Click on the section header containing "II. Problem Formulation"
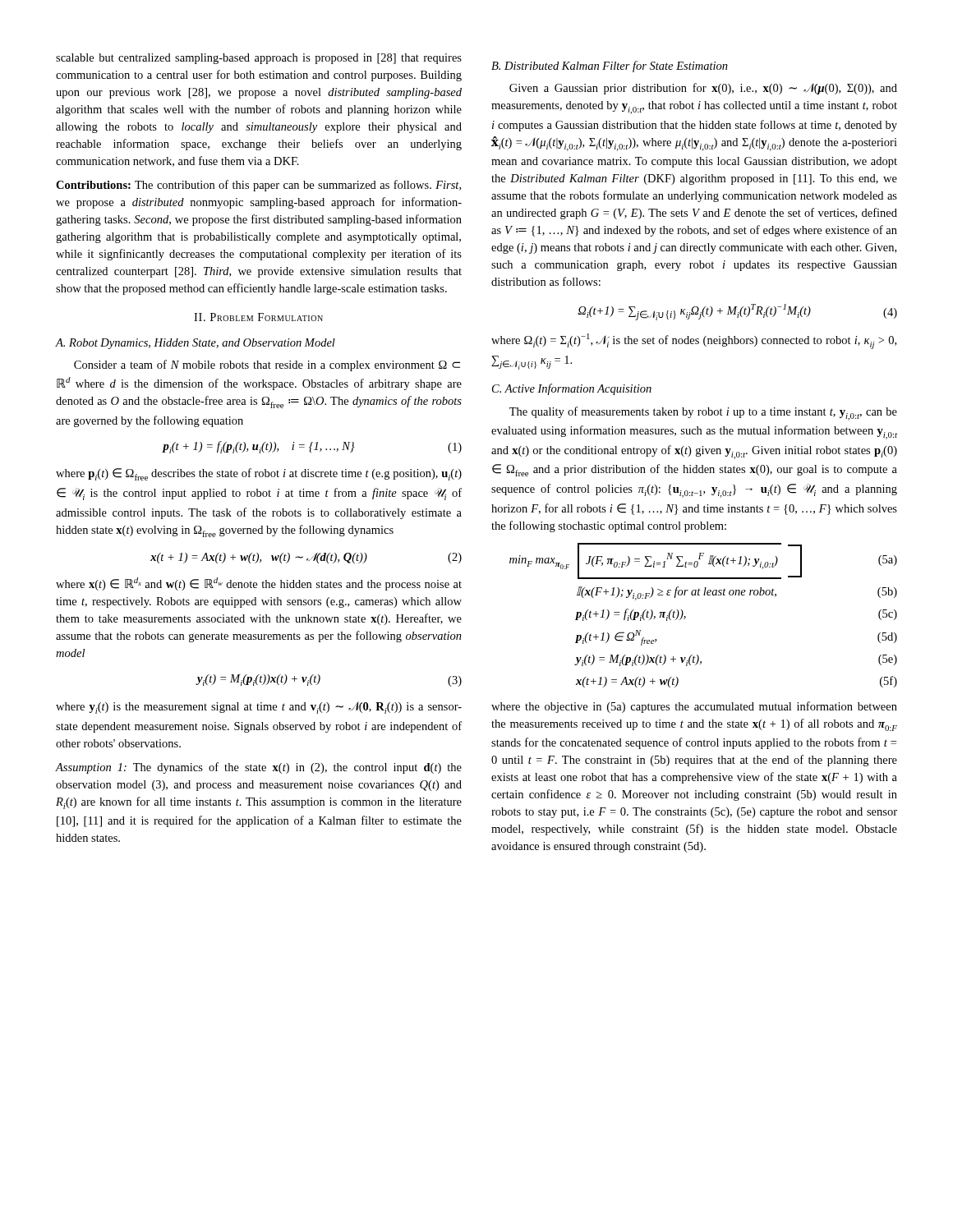 click(259, 318)
